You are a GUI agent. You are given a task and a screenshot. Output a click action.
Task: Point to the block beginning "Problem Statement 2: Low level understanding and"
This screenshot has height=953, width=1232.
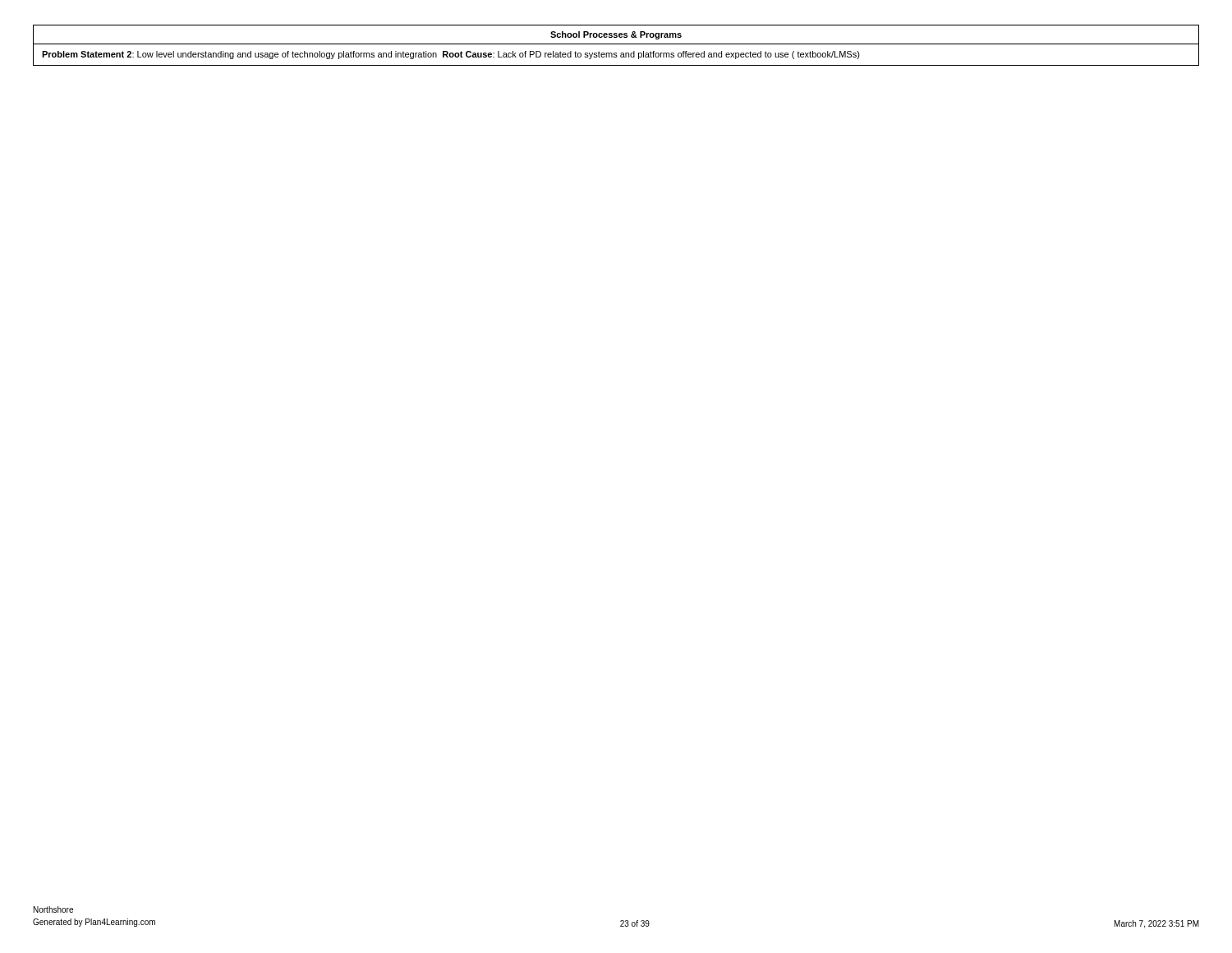coord(451,54)
